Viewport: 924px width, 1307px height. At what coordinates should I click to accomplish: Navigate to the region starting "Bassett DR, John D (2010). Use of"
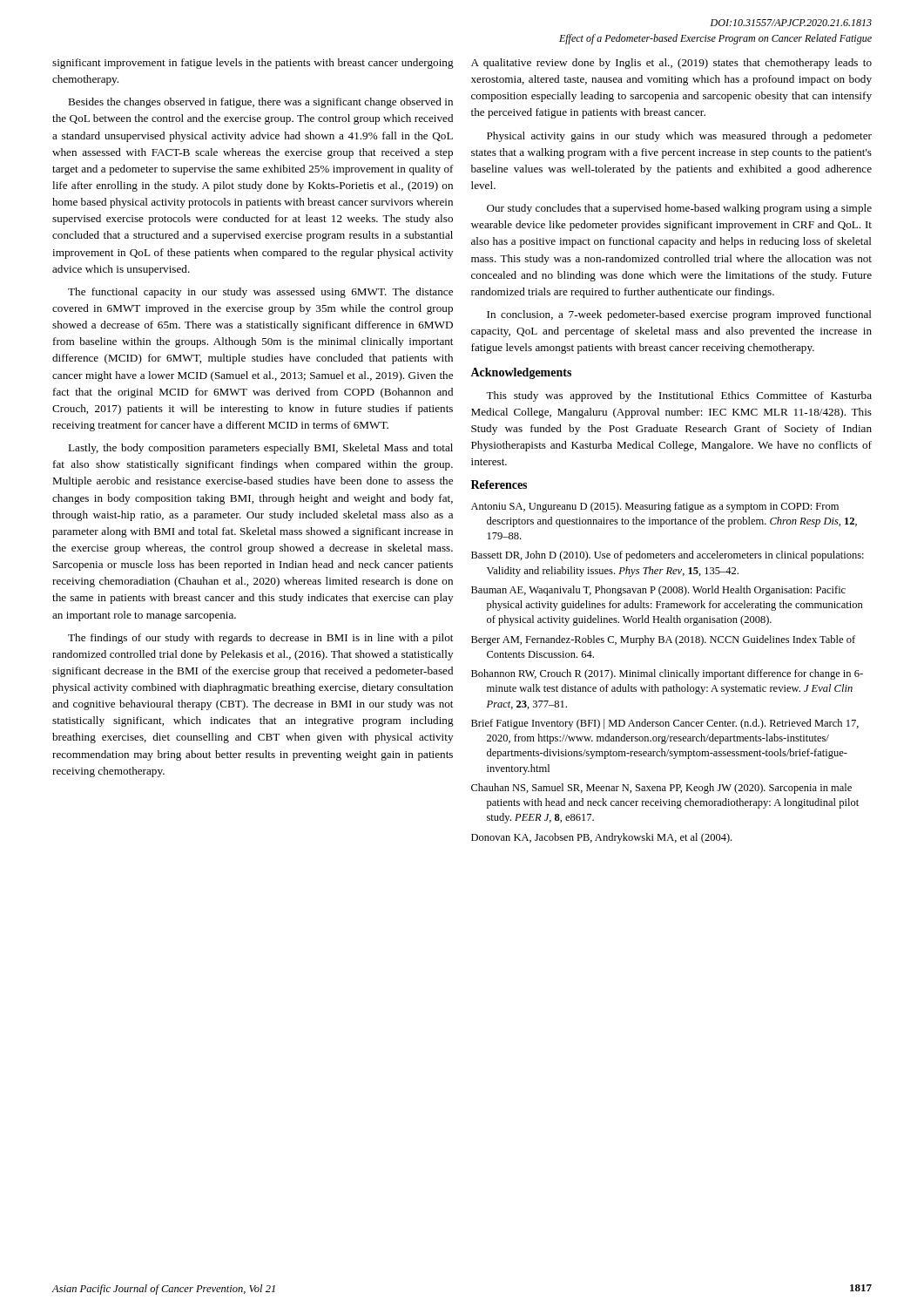tap(667, 563)
